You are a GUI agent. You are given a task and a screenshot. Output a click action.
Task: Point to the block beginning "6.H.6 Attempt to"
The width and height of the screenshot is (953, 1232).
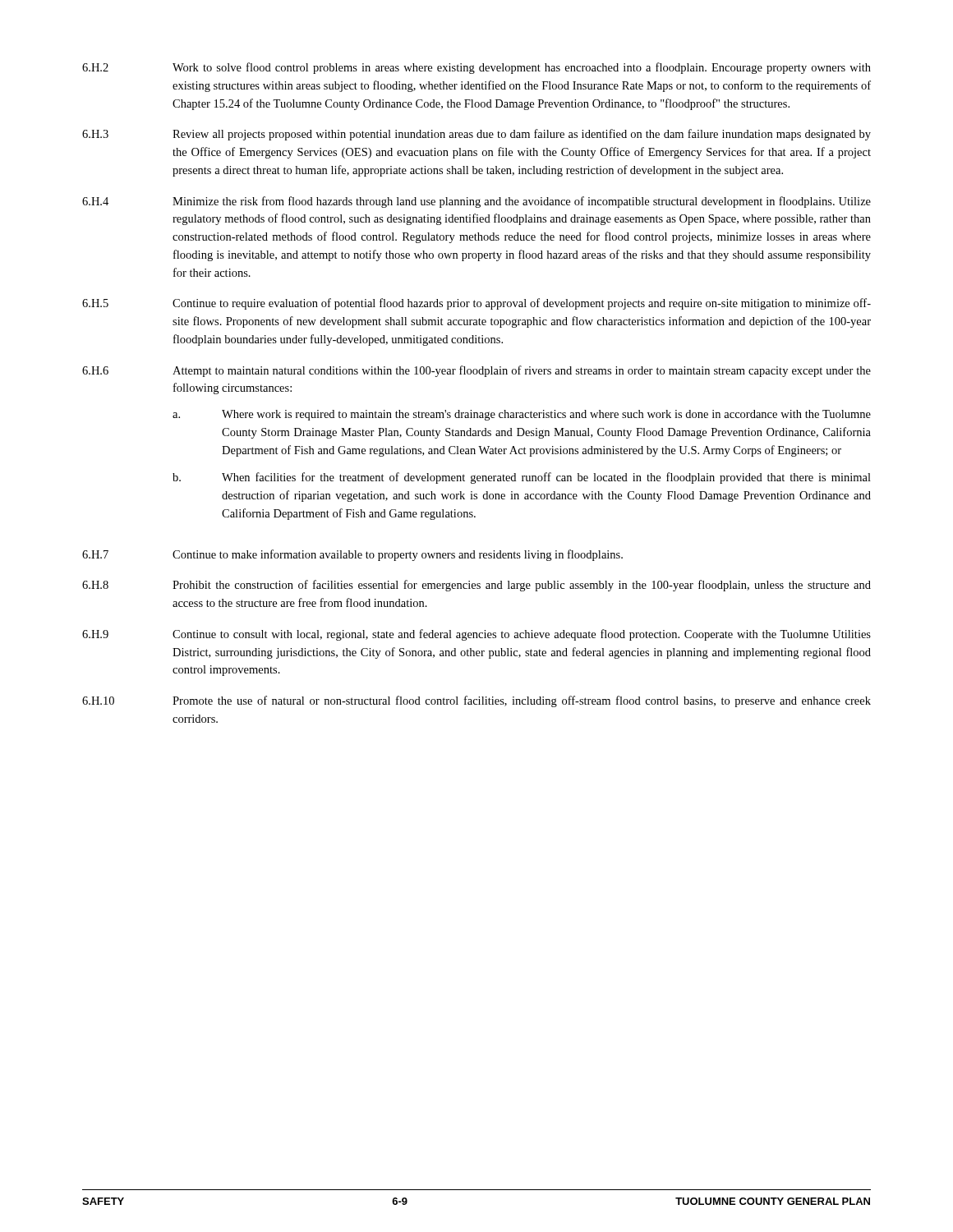coord(476,447)
